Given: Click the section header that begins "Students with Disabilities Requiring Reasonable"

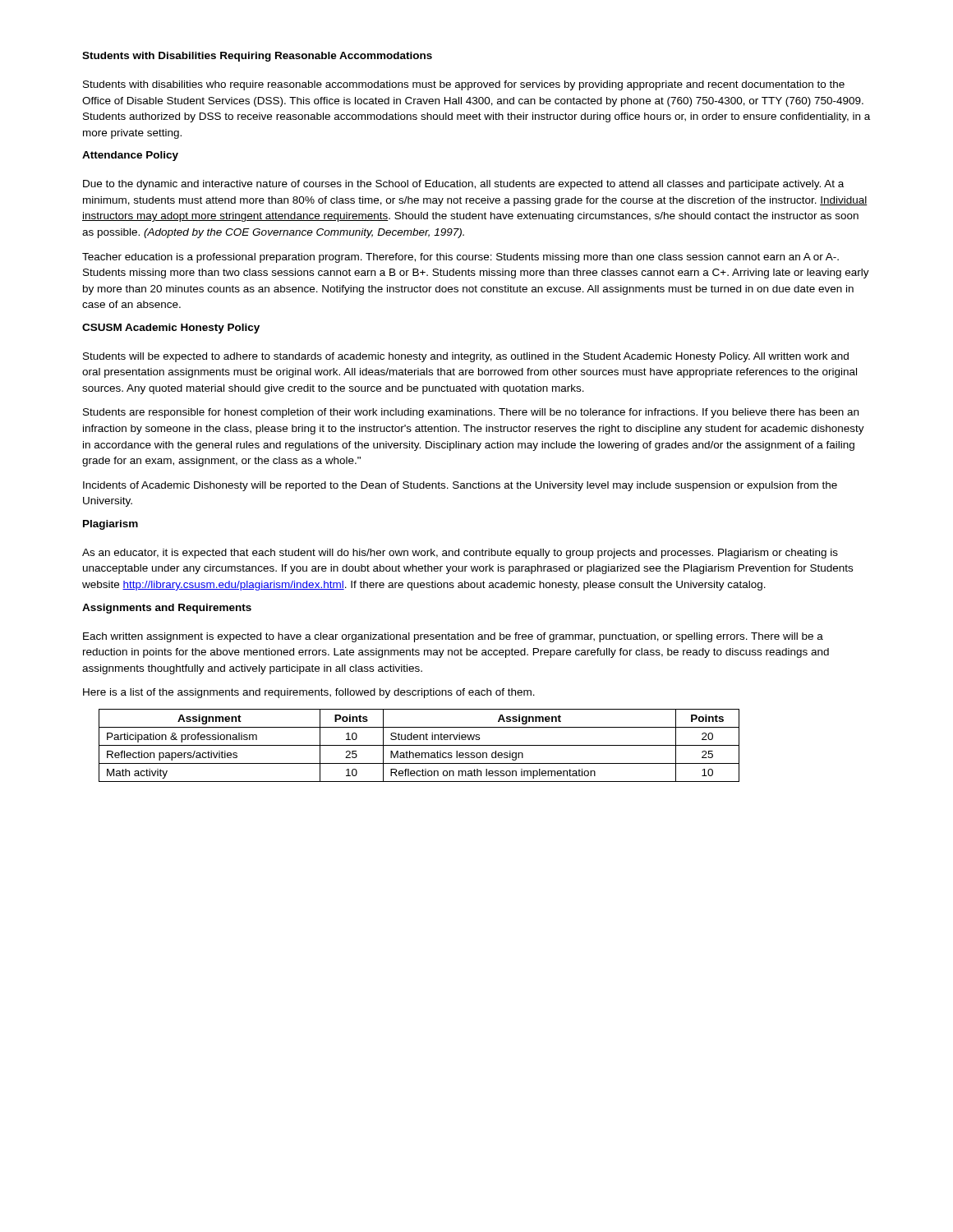Looking at the screenshot, I should click(x=257, y=55).
